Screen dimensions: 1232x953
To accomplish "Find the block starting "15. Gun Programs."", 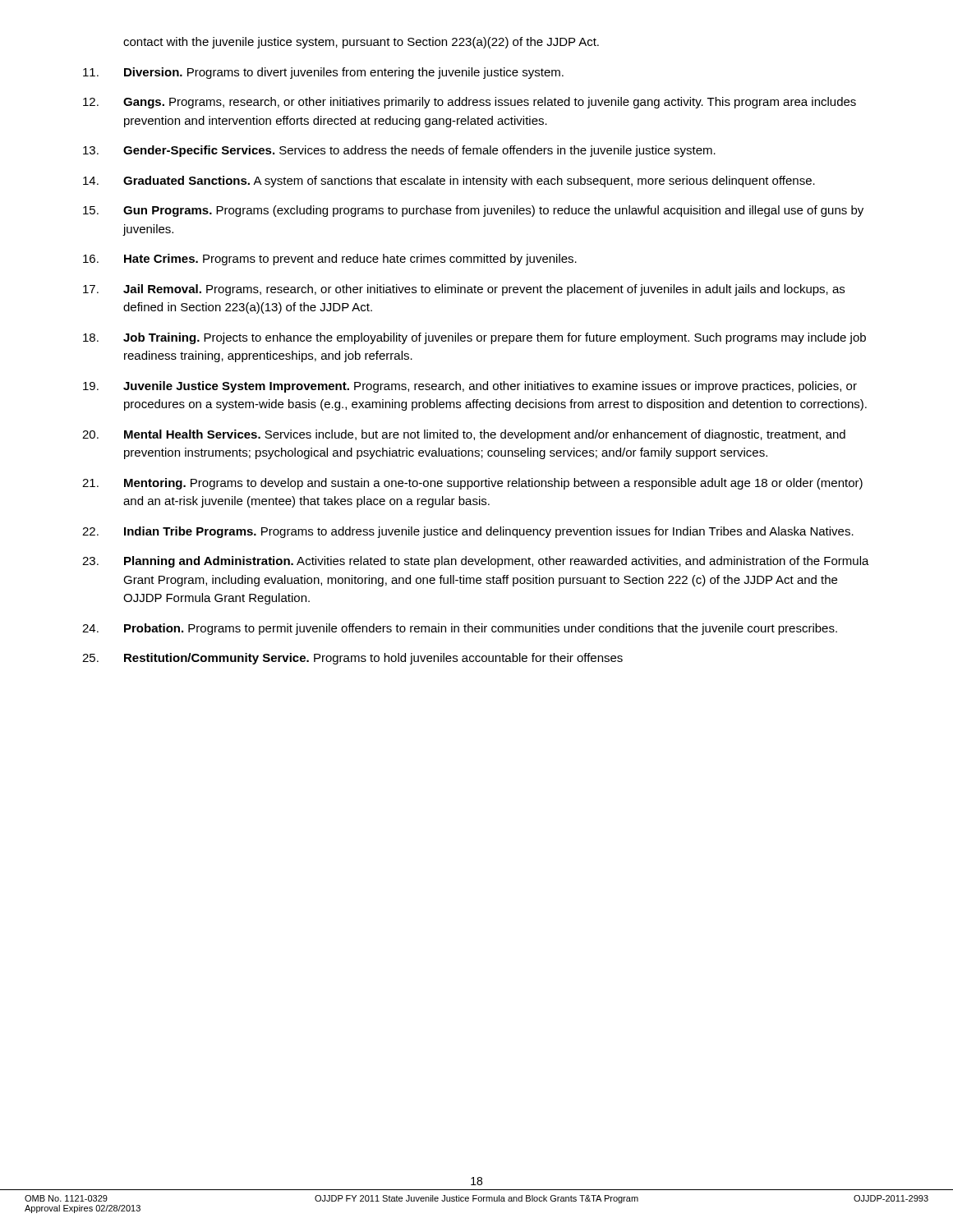I will pos(476,220).
